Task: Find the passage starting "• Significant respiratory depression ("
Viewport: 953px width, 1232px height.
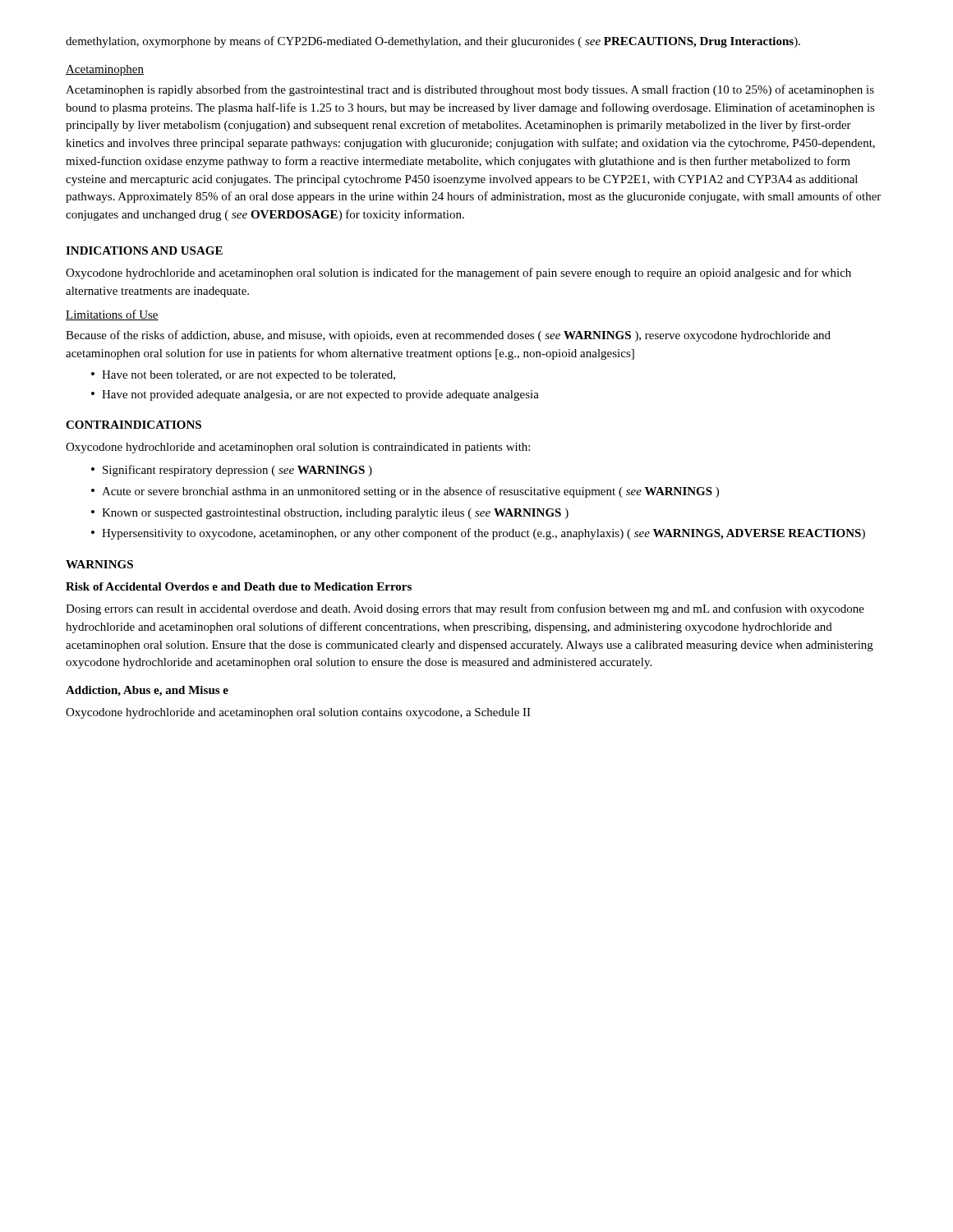Action: coord(231,471)
